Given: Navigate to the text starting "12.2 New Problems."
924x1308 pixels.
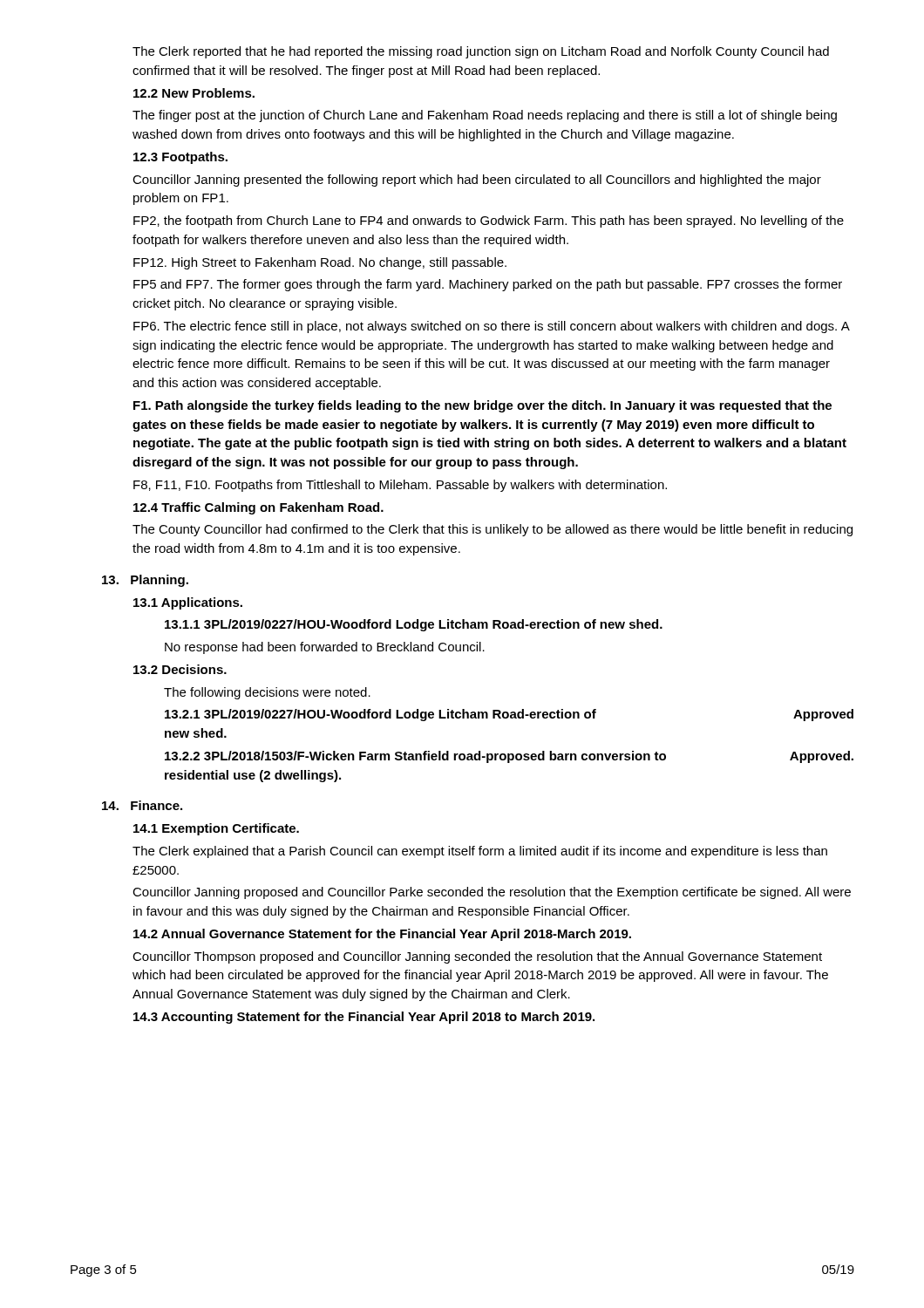Looking at the screenshot, I should [194, 93].
